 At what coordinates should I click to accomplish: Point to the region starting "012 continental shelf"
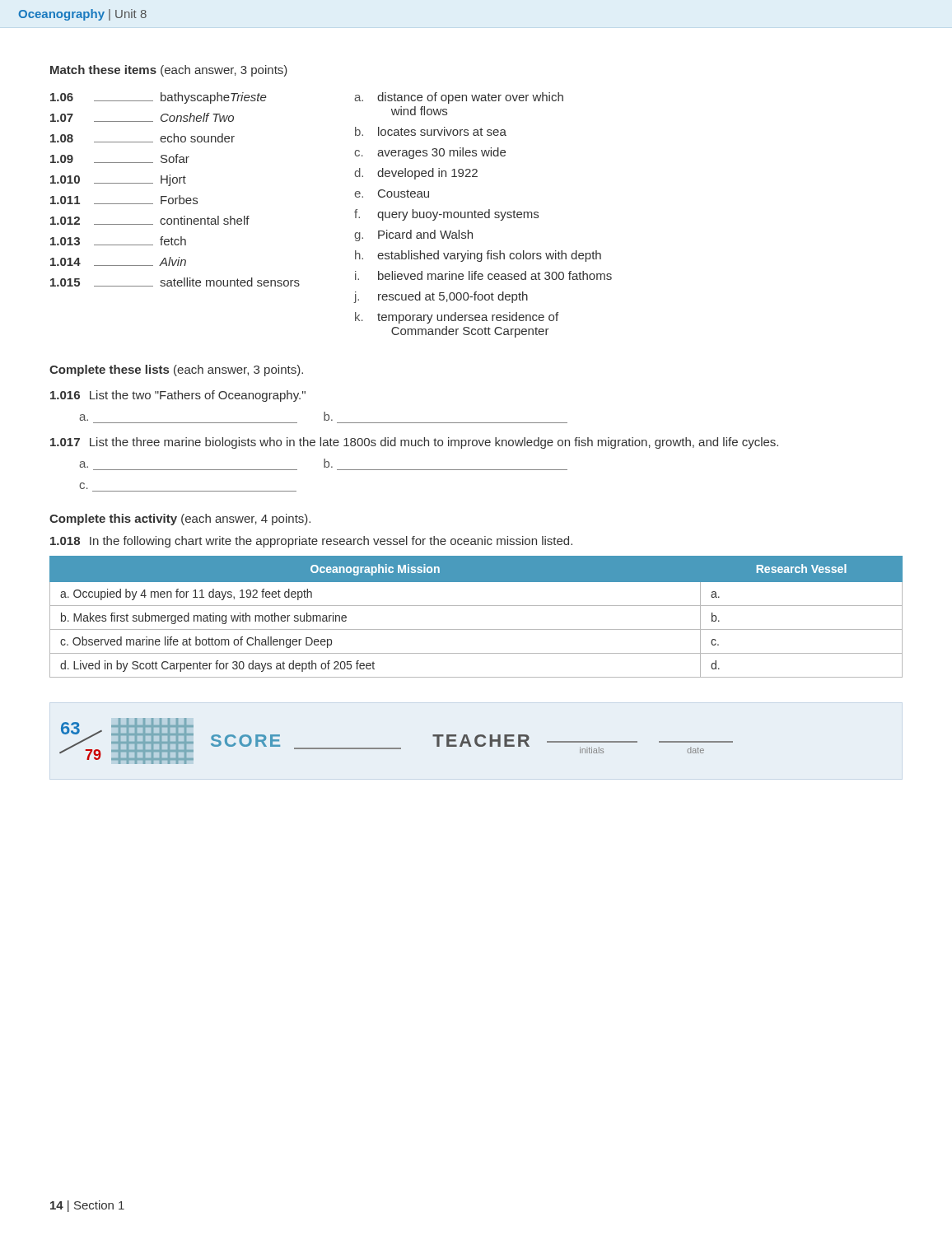tap(149, 220)
